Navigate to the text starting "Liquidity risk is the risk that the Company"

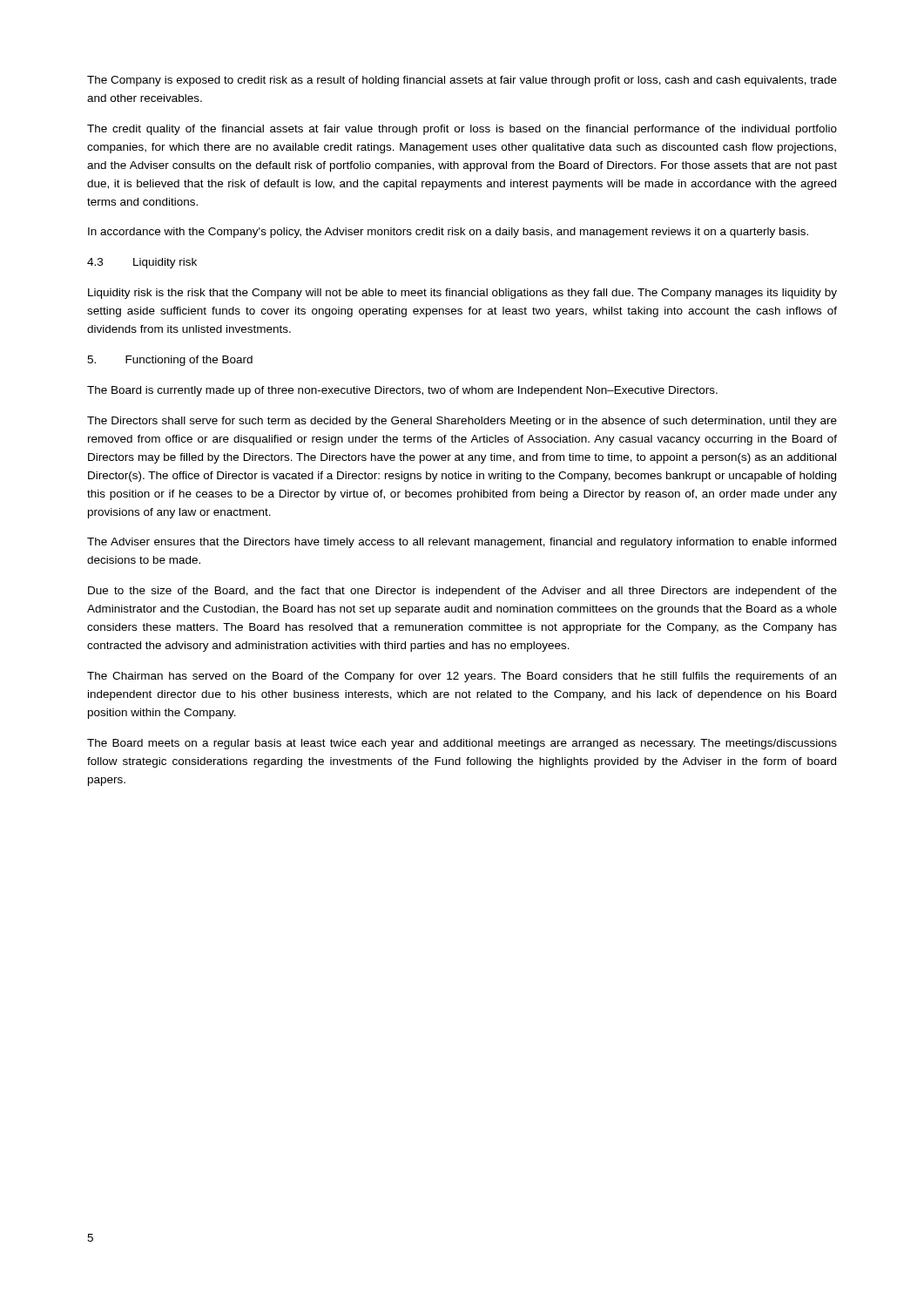pos(462,311)
